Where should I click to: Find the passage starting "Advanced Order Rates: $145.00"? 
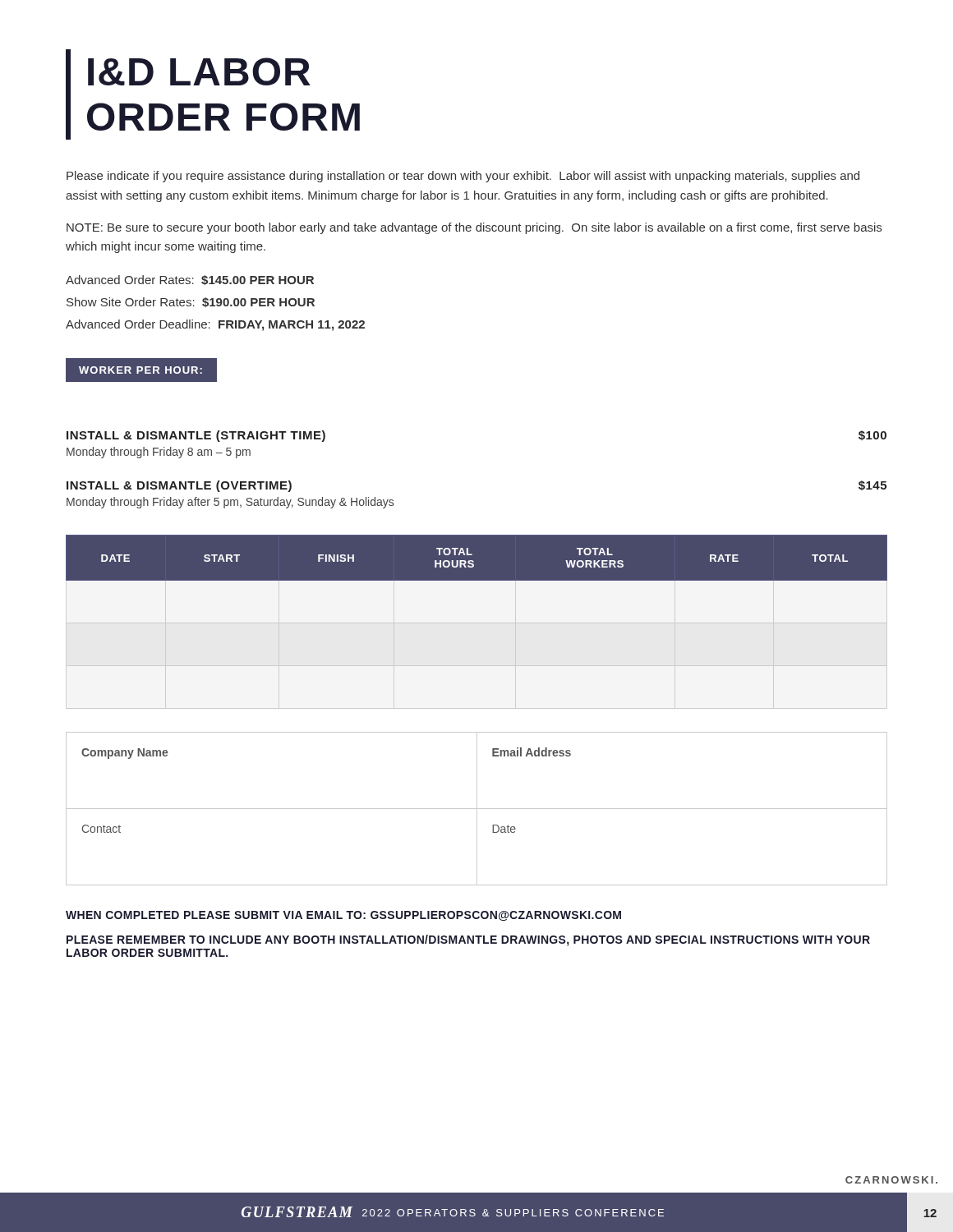coord(216,302)
